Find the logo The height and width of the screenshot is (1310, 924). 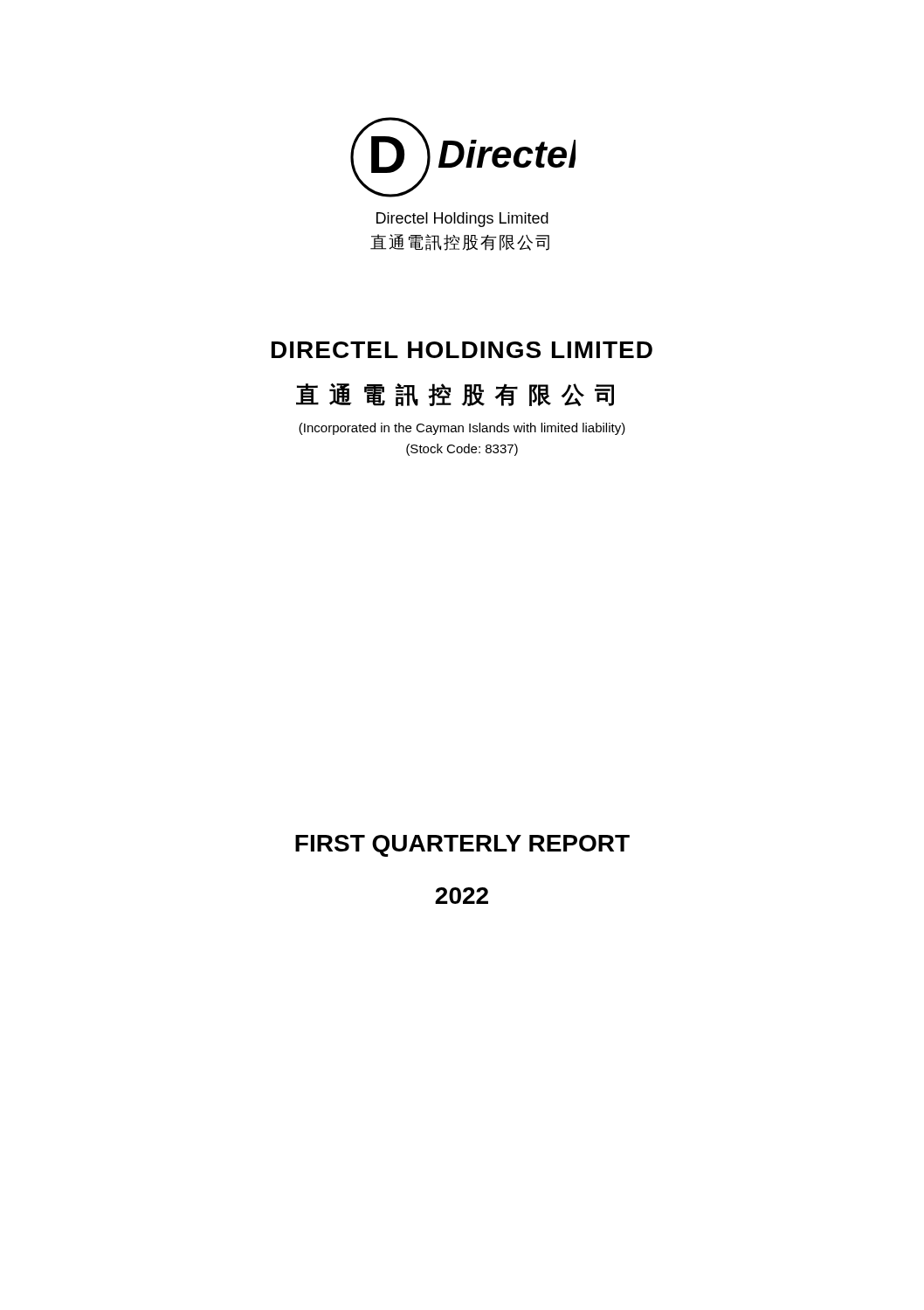click(x=462, y=184)
